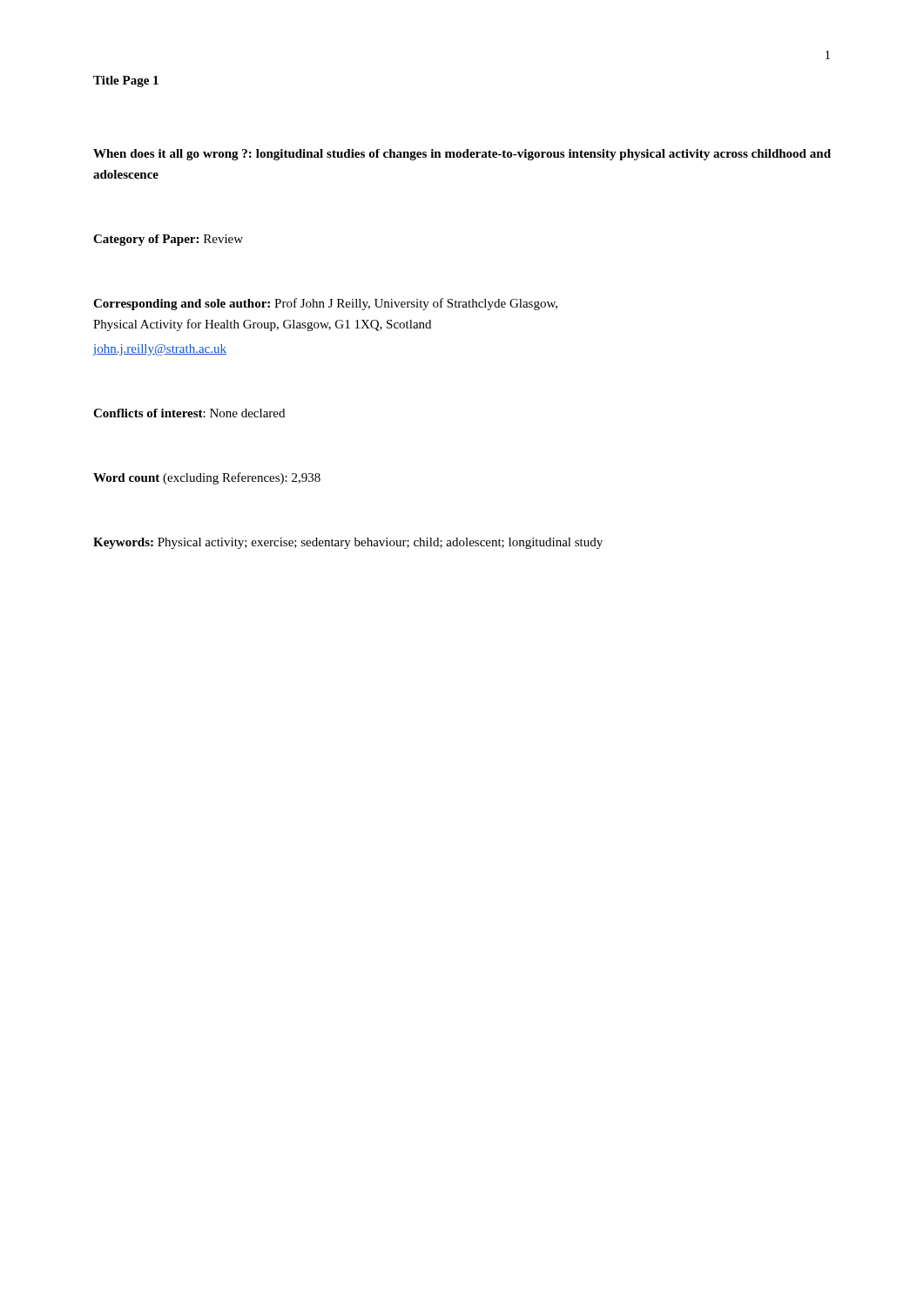Image resolution: width=924 pixels, height=1307 pixels.
Task: Locate the region starting "Conflicts of interest: None"
Action: (x=189, y=413)
